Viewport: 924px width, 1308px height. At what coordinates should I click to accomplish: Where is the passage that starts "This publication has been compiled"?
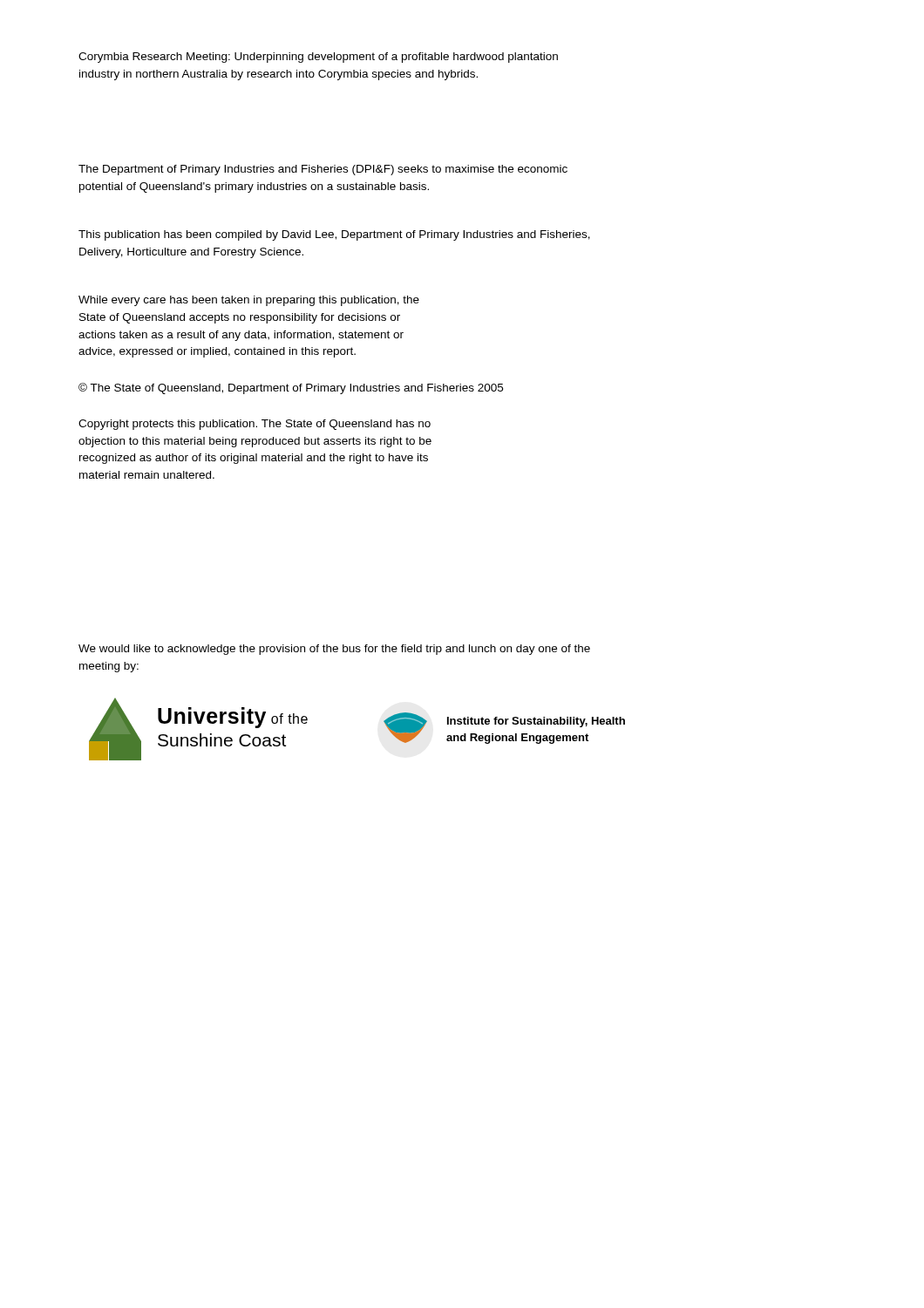coord(418,243)
